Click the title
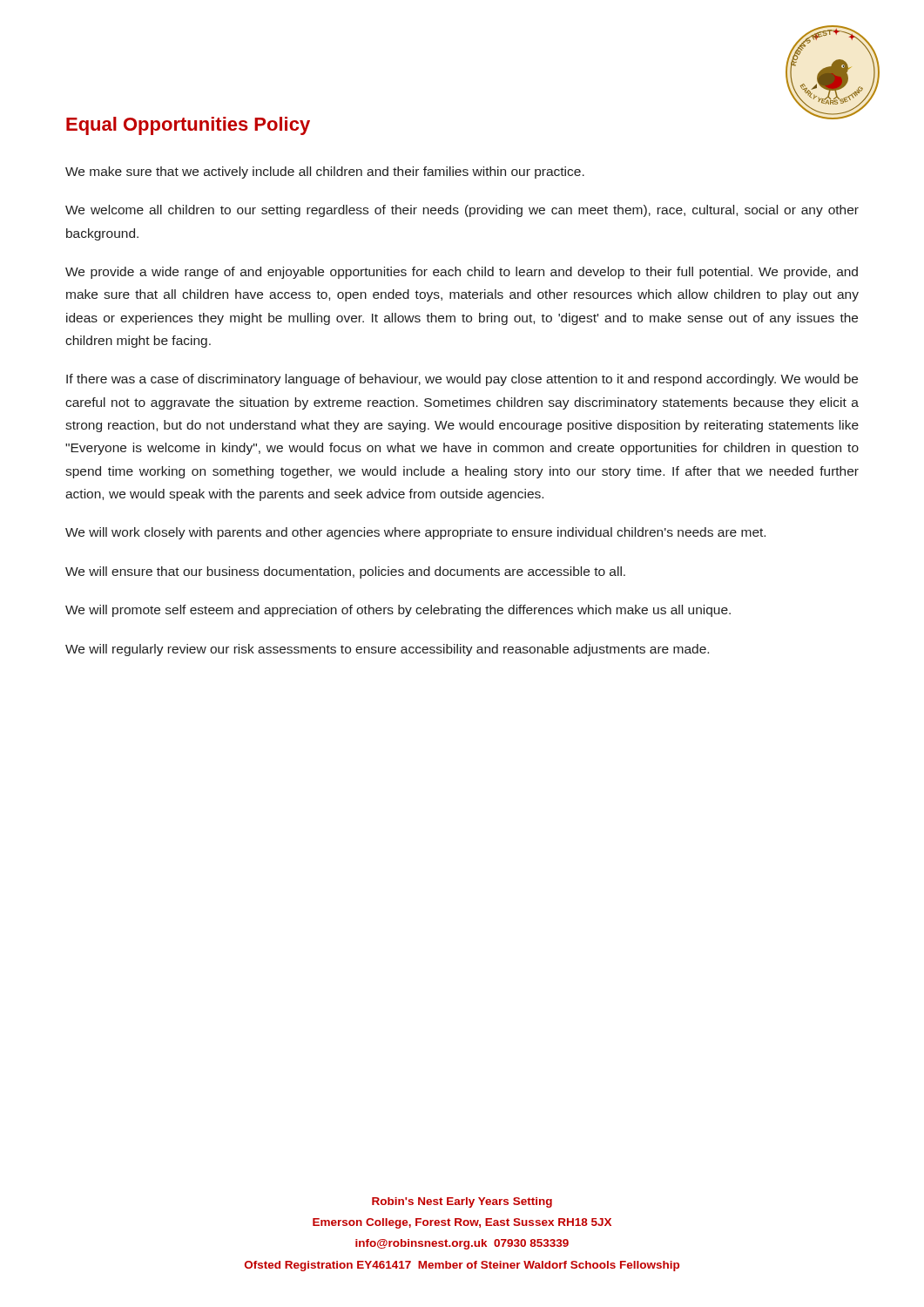The width and height of the screenshot is (924, 1307). [x=188, y=124]
